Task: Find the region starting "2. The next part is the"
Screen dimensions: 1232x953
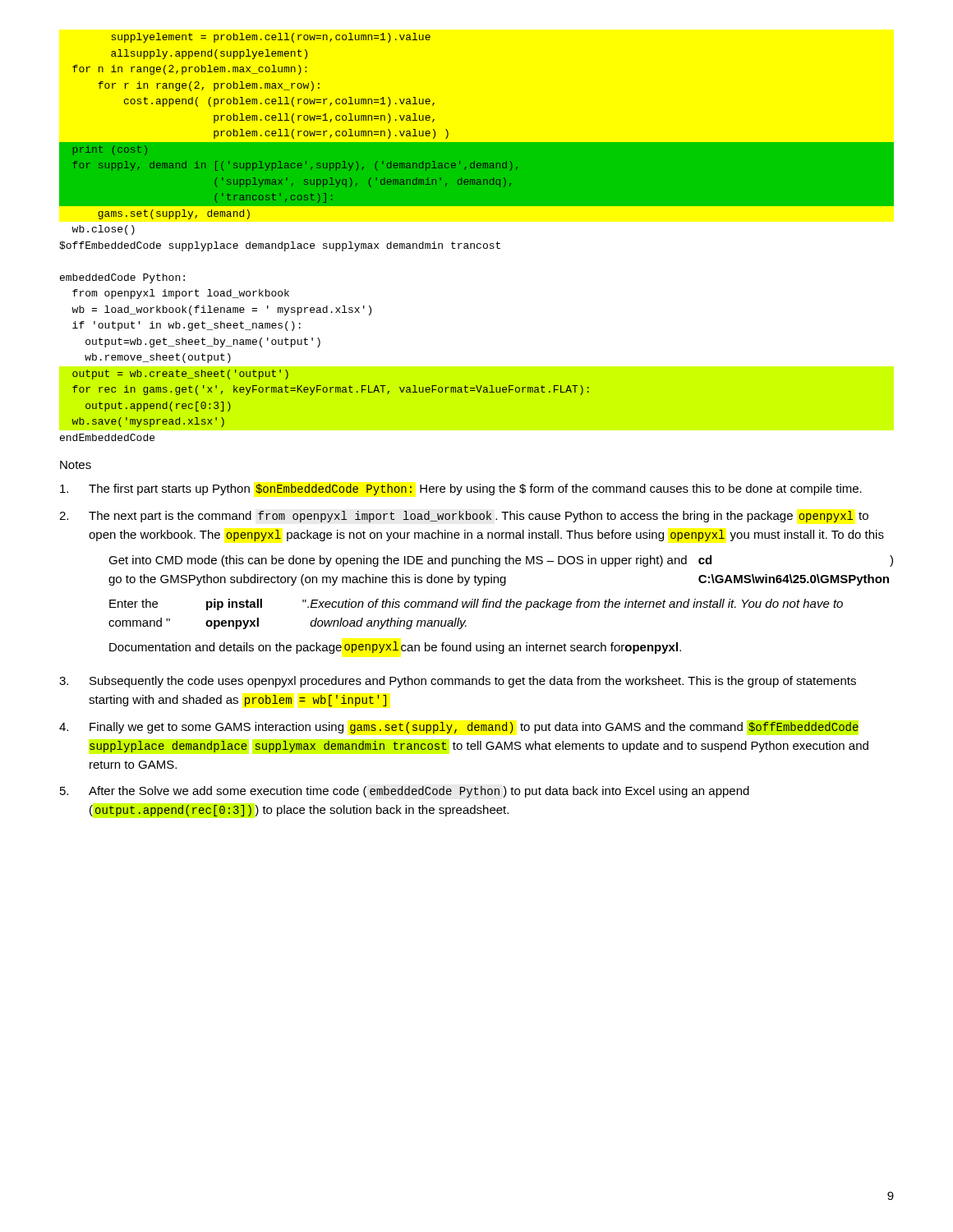Action: coord(476,585)
